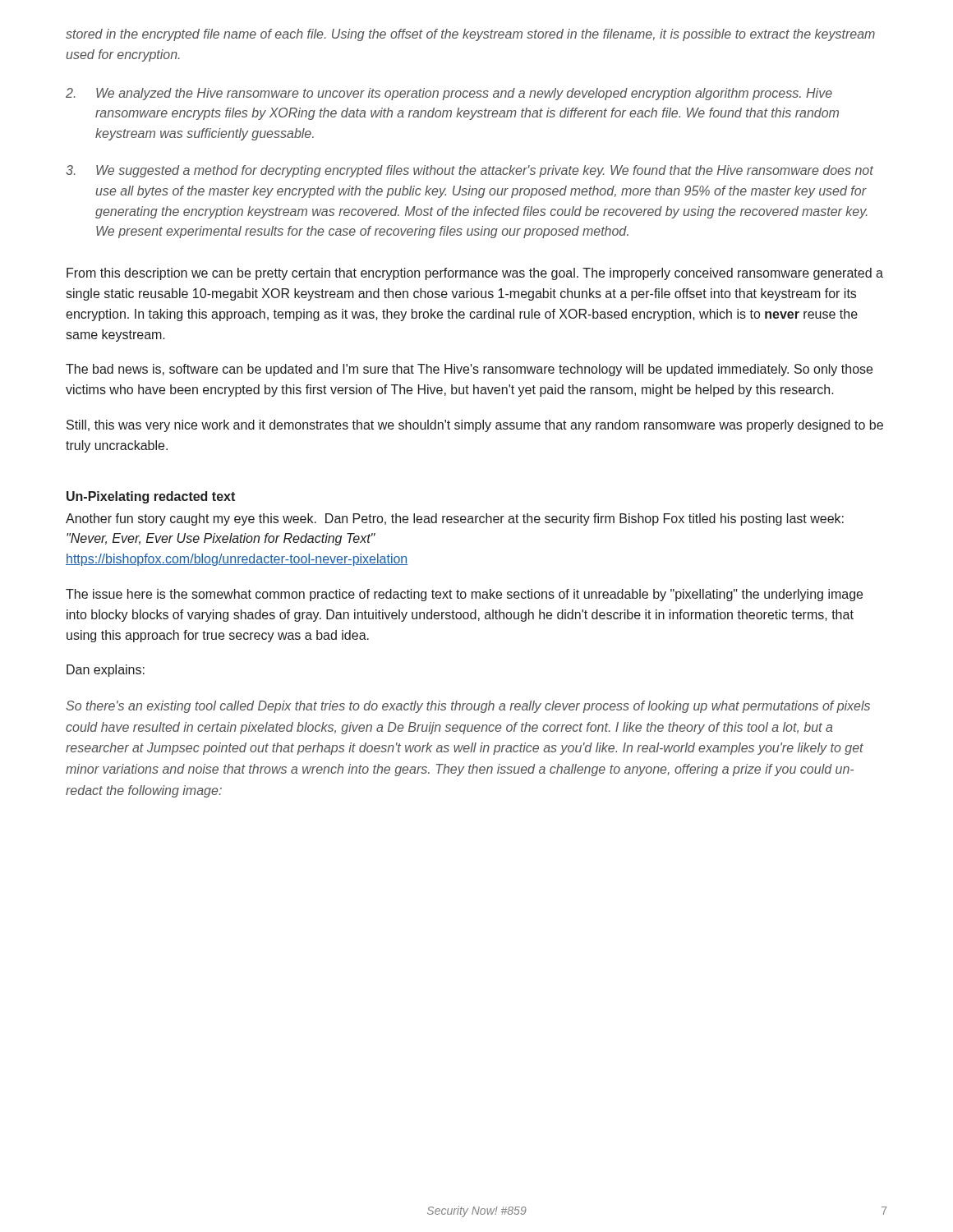
Task: Point to the passage starting "The issue here is the"
Action: click(x=465, y=615)
